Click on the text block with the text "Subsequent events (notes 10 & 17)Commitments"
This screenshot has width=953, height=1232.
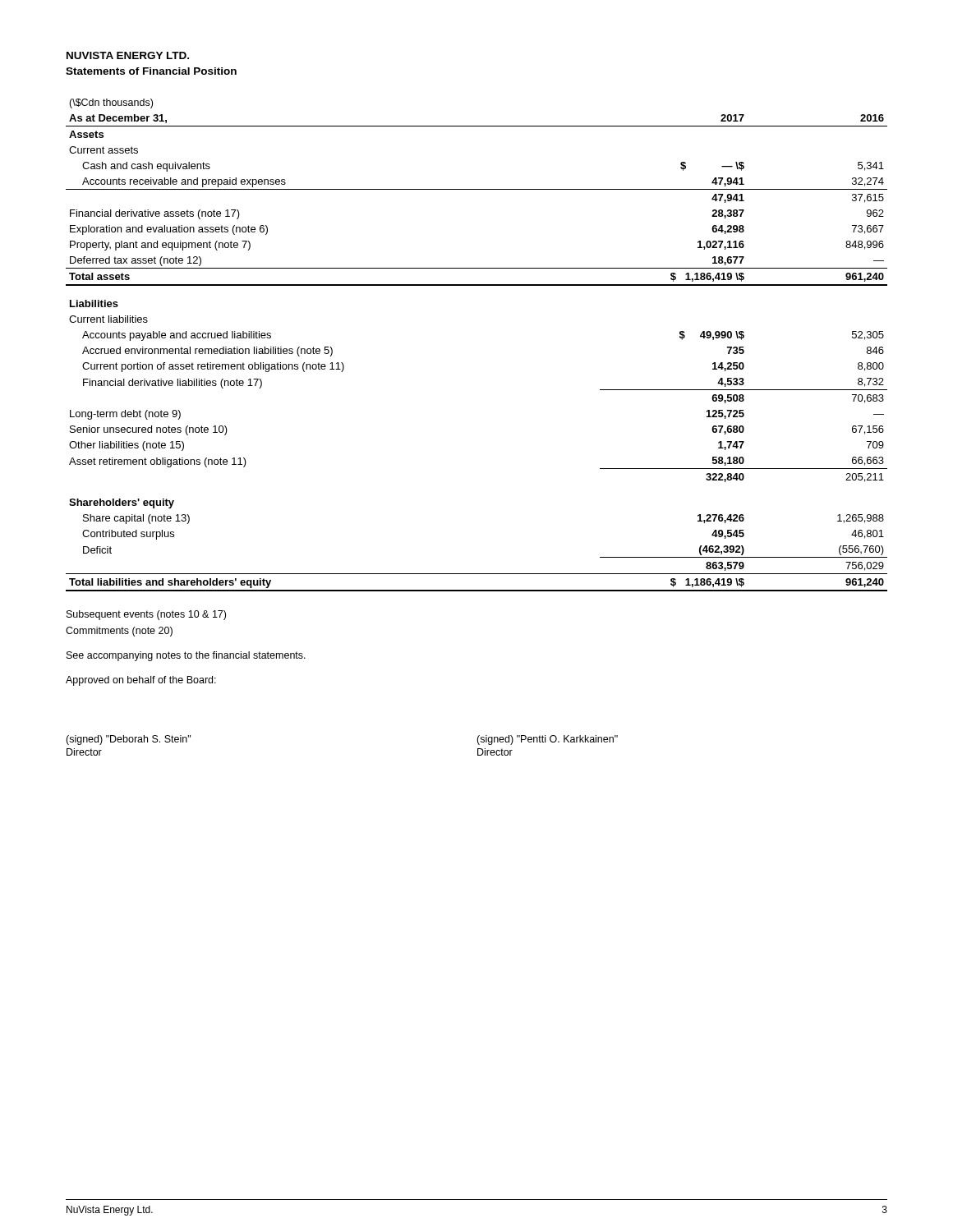click(146, 623)
